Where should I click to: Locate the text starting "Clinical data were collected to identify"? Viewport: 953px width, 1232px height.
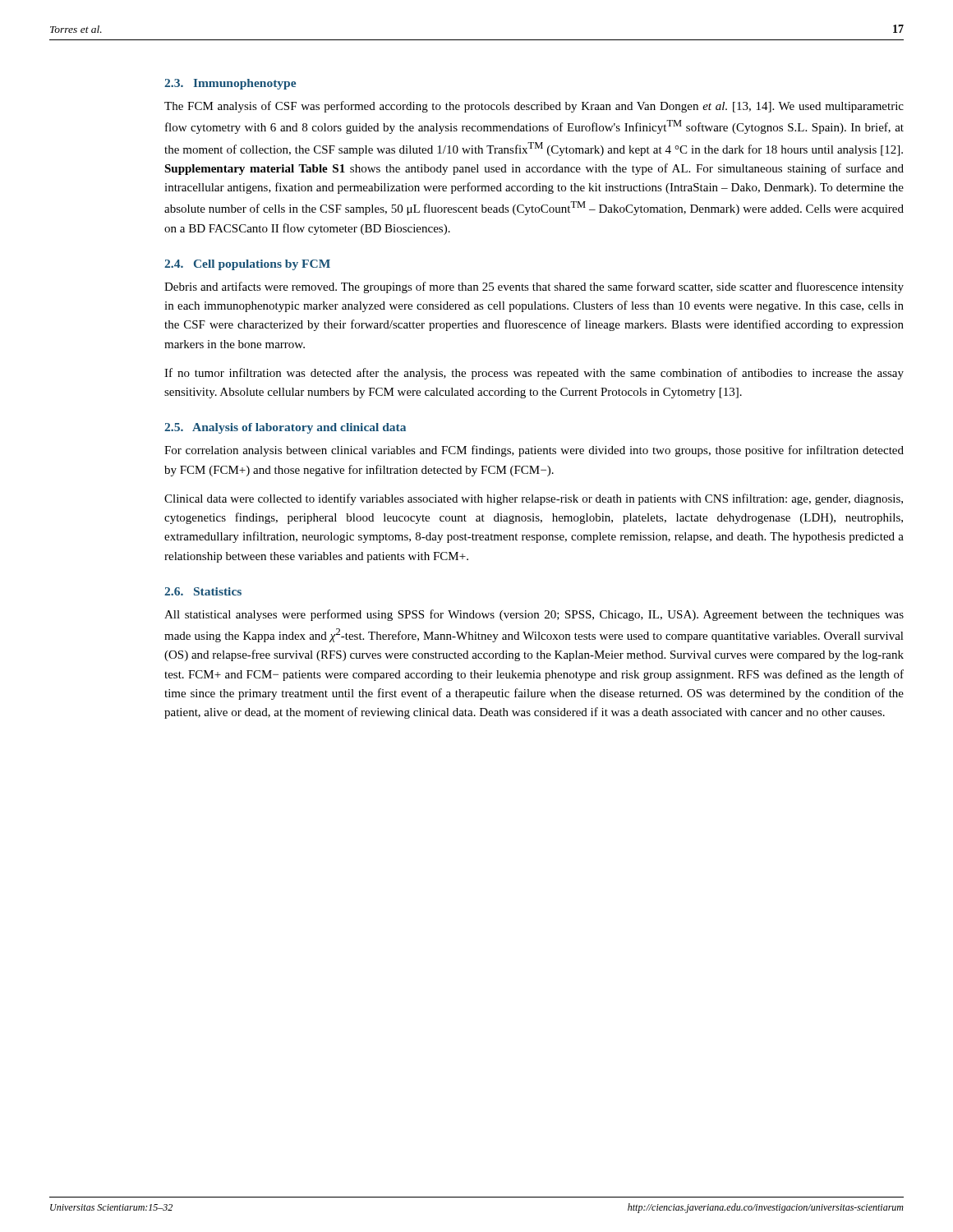(534, 527)
